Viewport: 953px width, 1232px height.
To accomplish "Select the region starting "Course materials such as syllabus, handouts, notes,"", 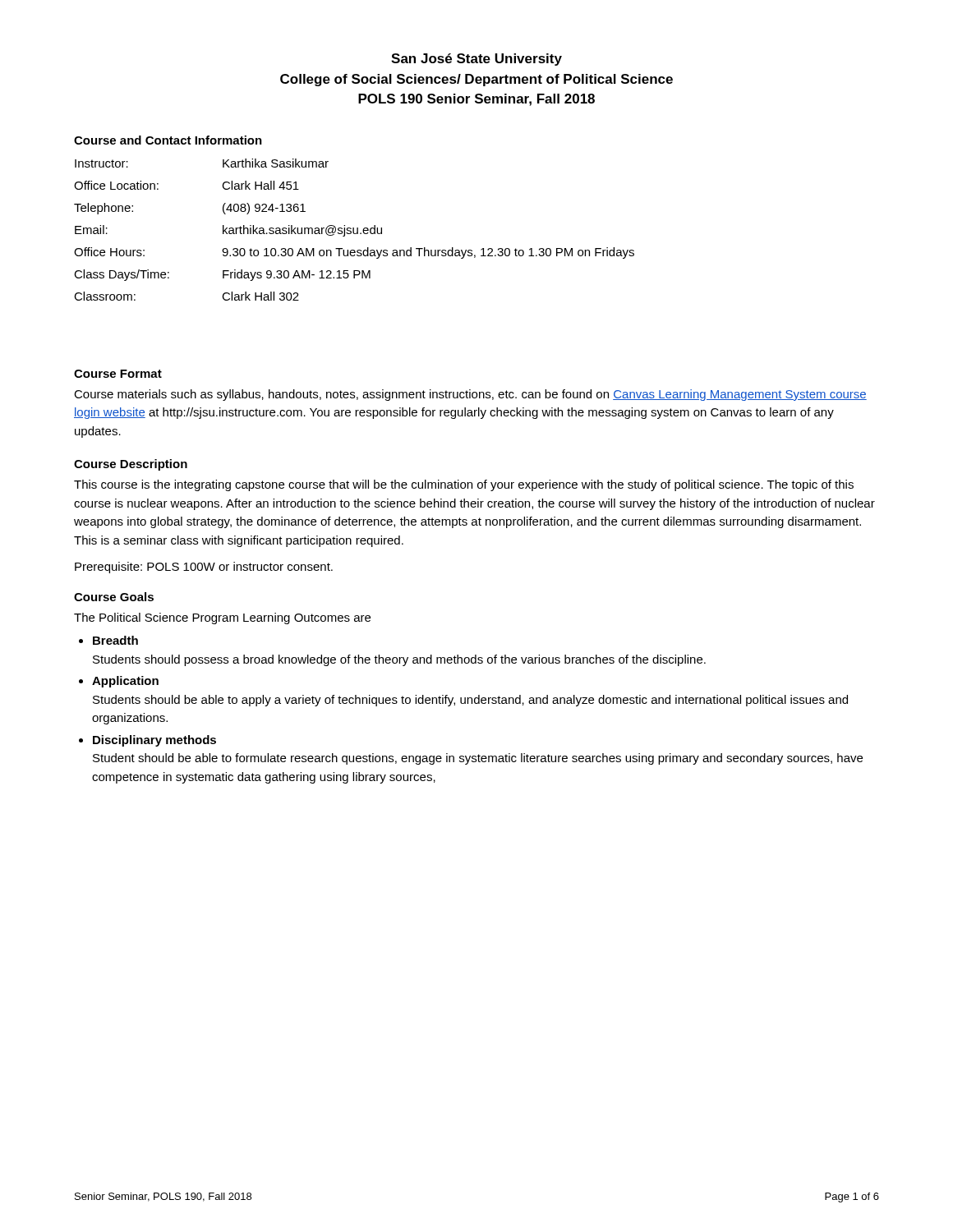I will pyautogui.click(x=470, y=412).
